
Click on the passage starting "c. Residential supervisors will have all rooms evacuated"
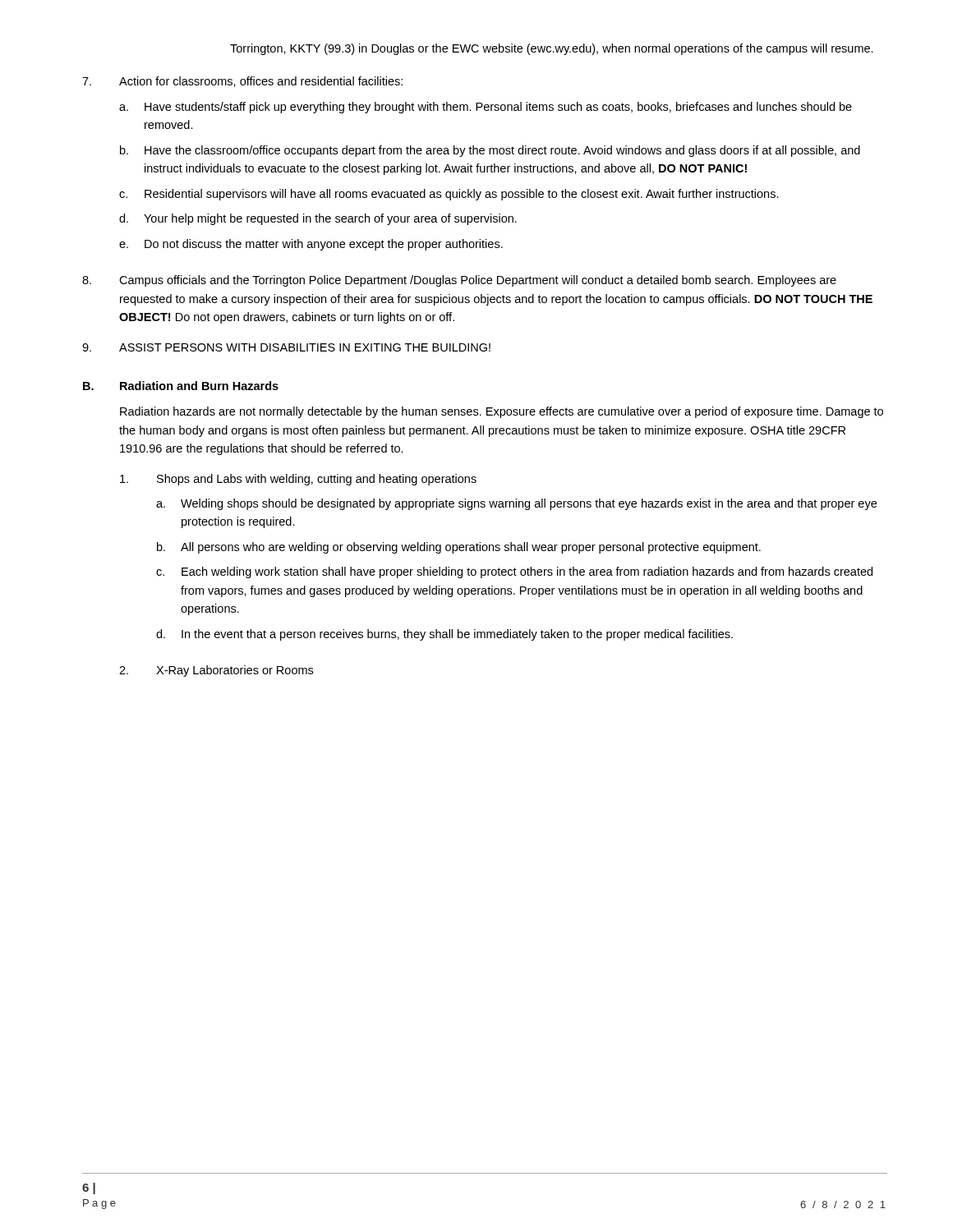(503, 194)
